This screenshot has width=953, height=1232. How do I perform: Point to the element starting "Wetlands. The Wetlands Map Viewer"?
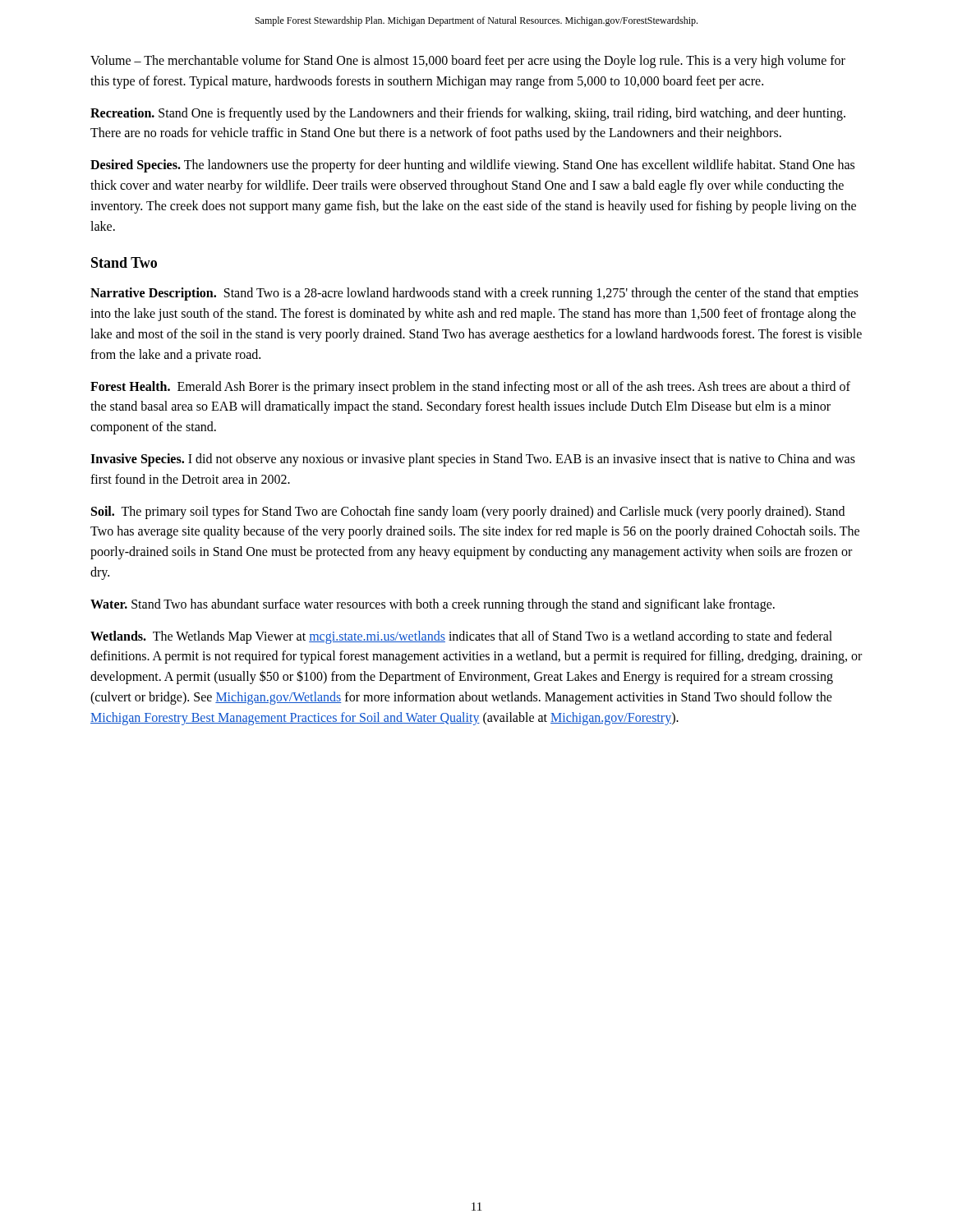476,676
